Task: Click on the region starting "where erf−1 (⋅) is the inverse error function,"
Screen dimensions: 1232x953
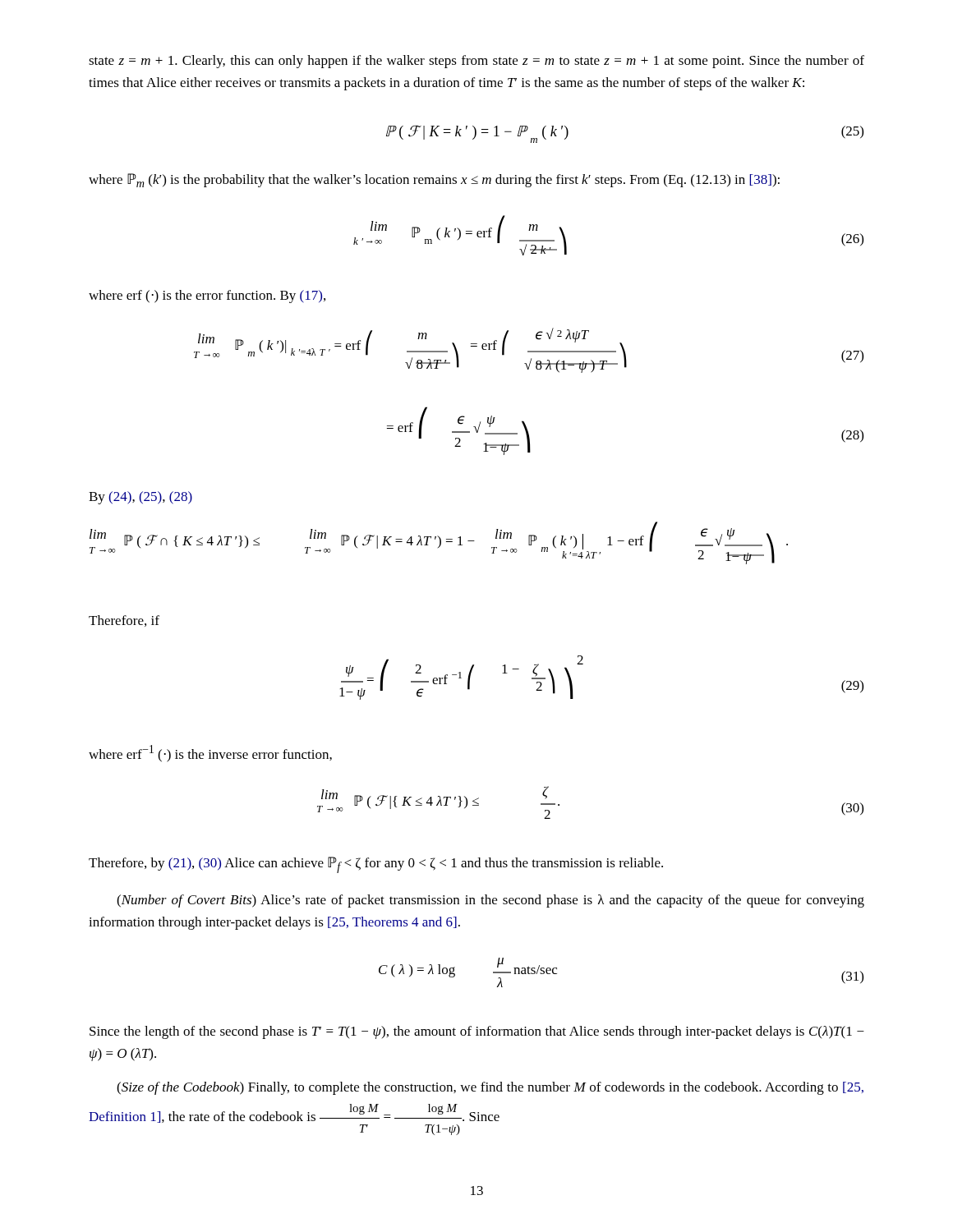Action: [210, 754]
